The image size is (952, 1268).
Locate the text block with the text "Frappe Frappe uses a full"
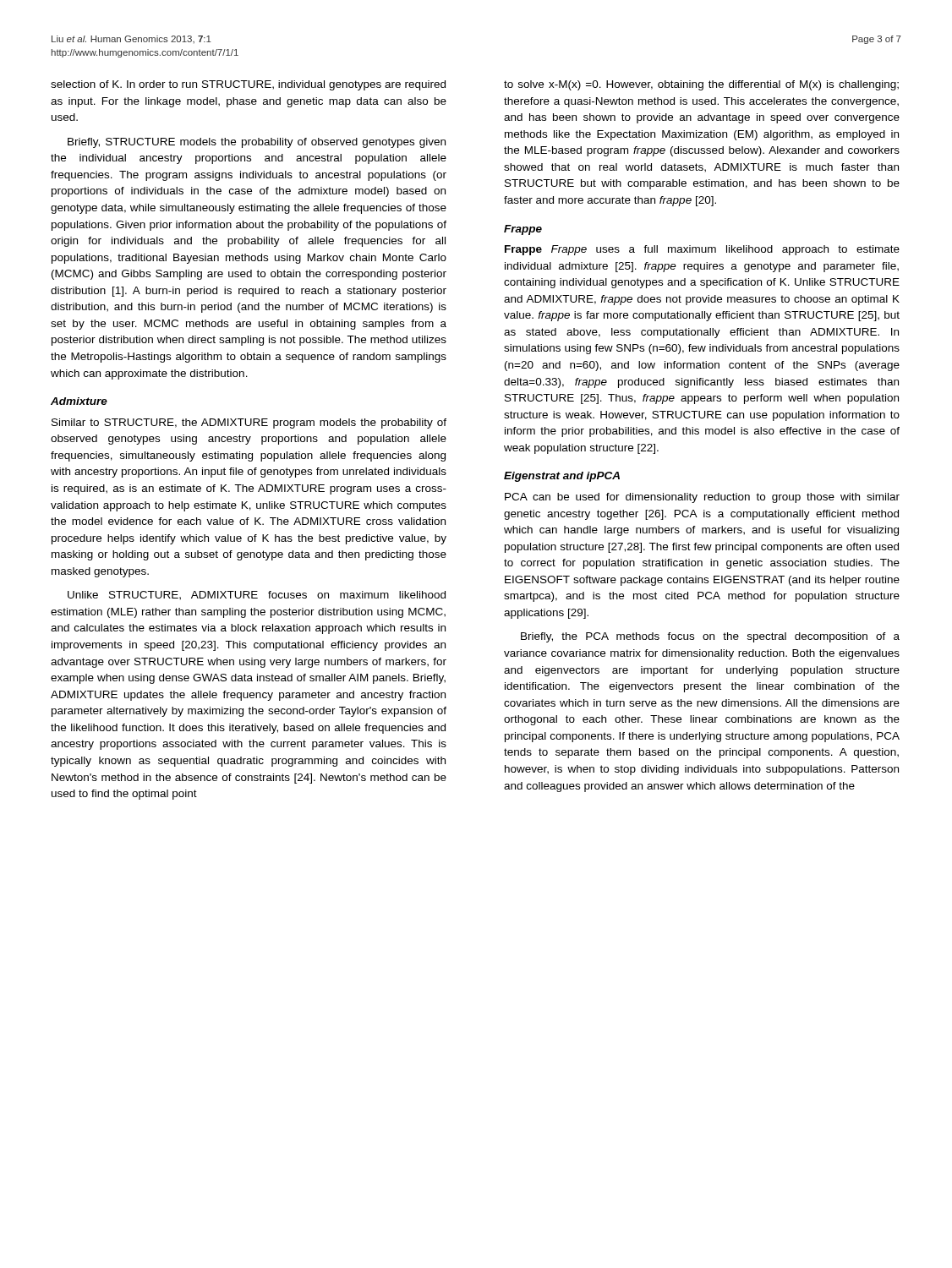[702, 348]
